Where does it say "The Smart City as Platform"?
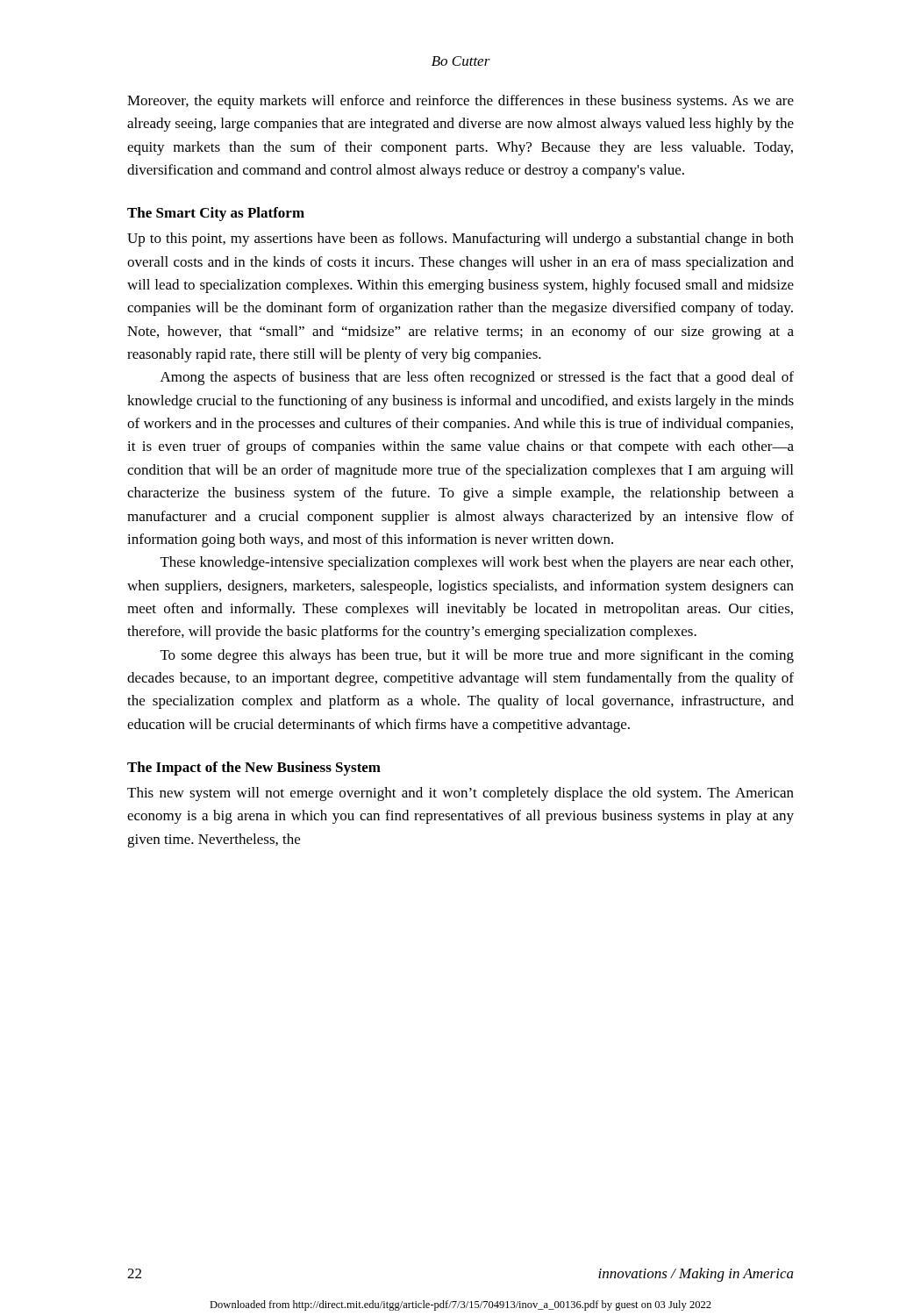The image size is (921, 1316). click(216, 213)
